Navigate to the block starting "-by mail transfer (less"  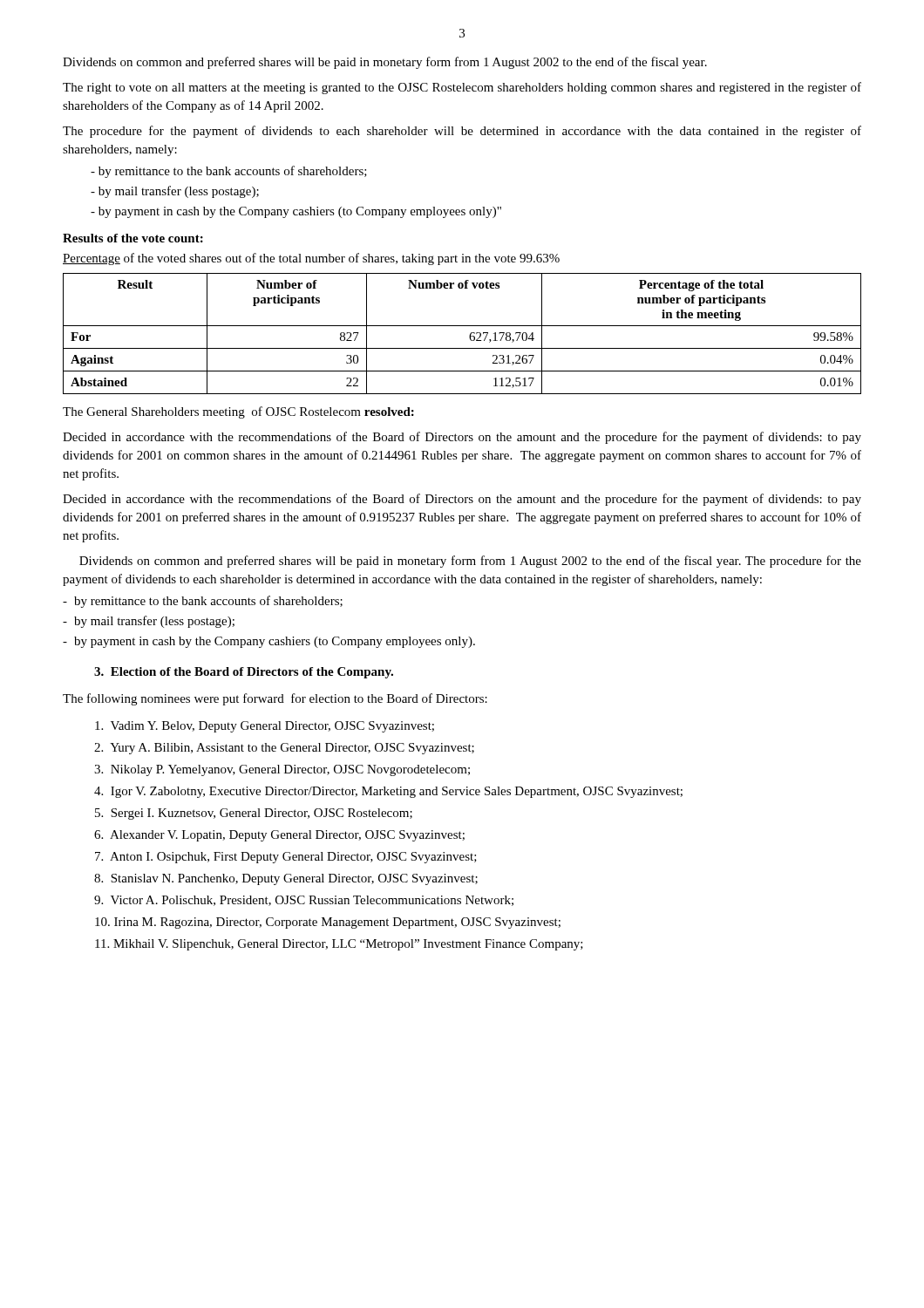(149, 621)
